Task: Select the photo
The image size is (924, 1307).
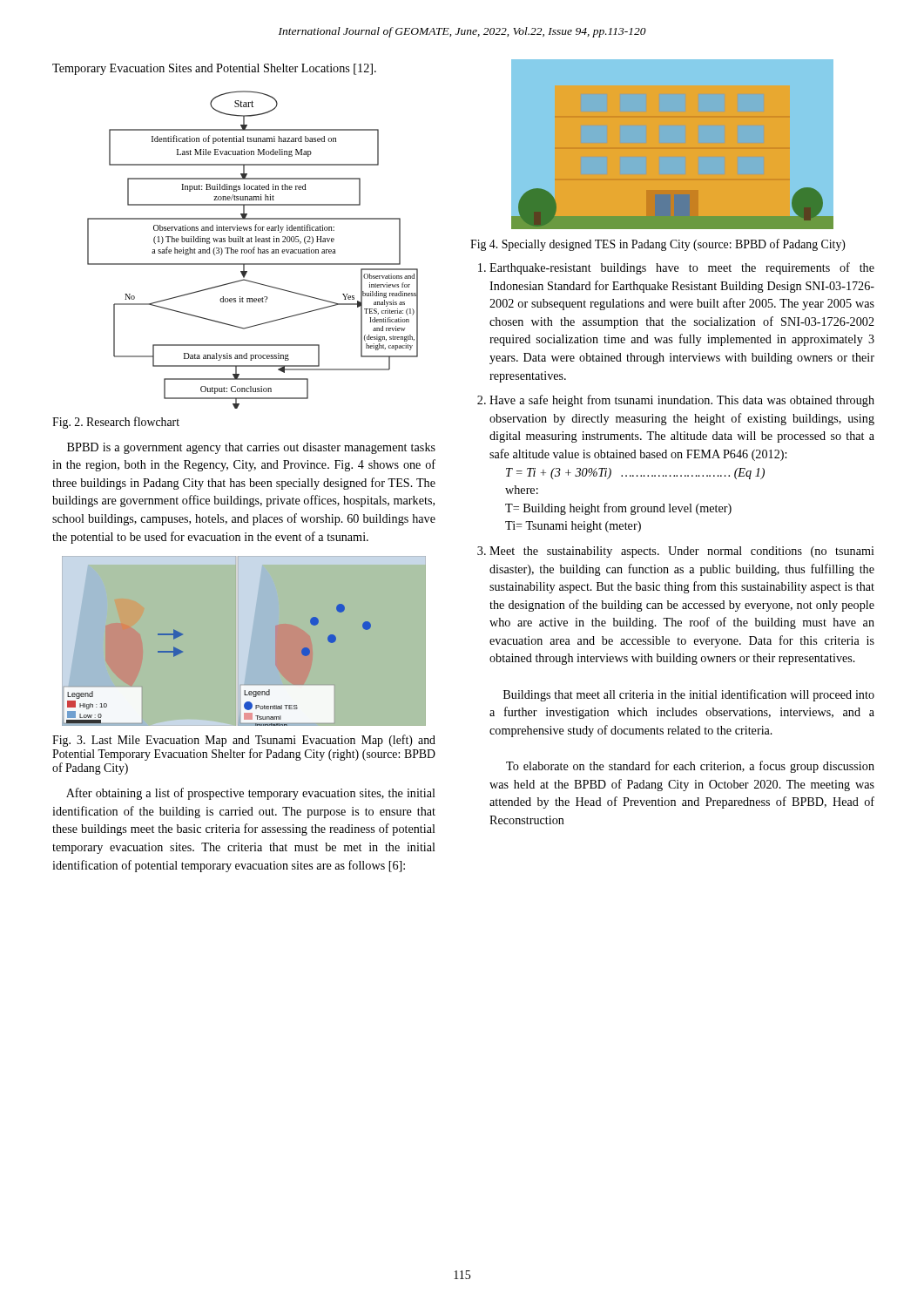Action: (672, 146)
